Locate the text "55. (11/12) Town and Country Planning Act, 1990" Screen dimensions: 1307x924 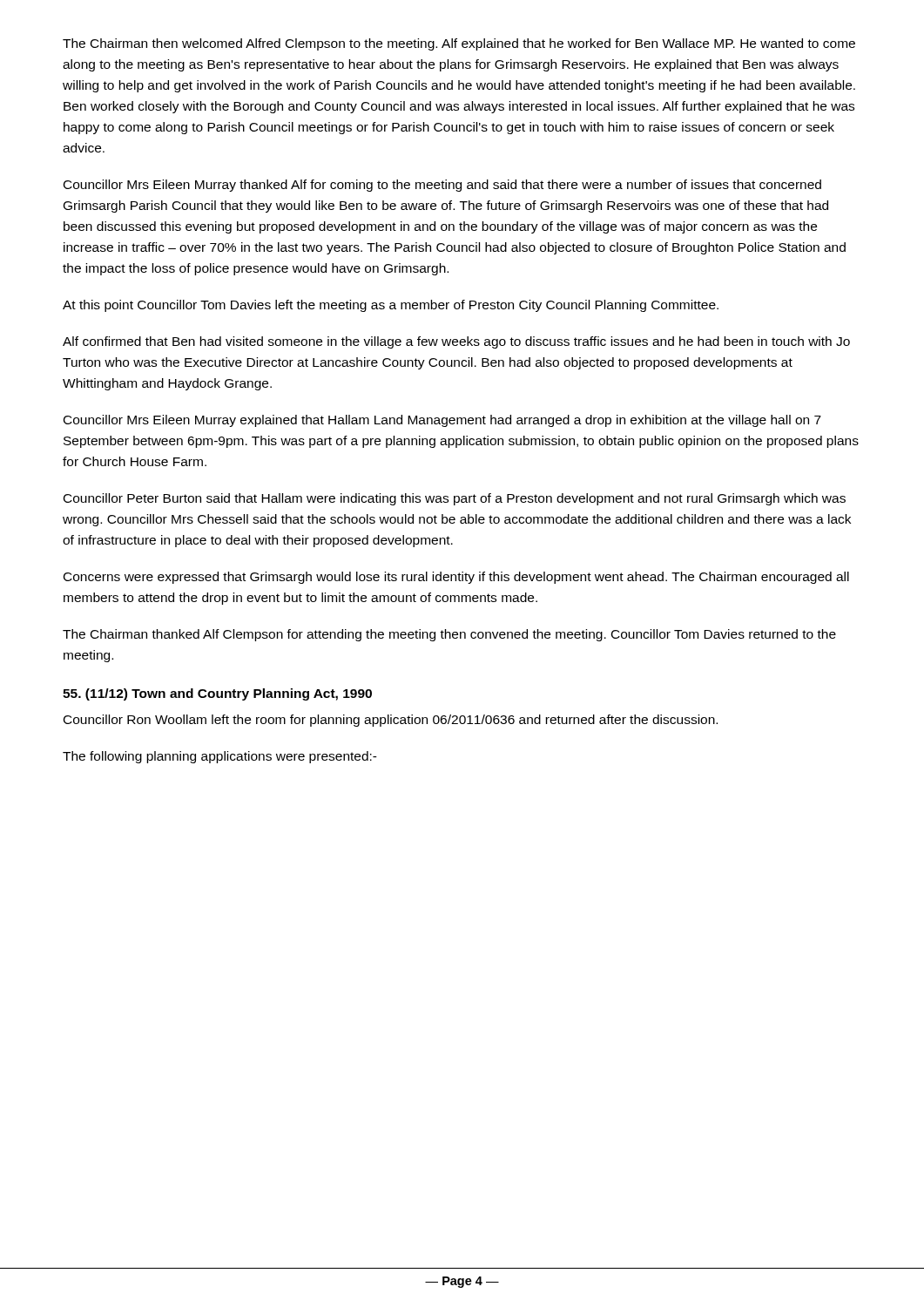[218, 693]
